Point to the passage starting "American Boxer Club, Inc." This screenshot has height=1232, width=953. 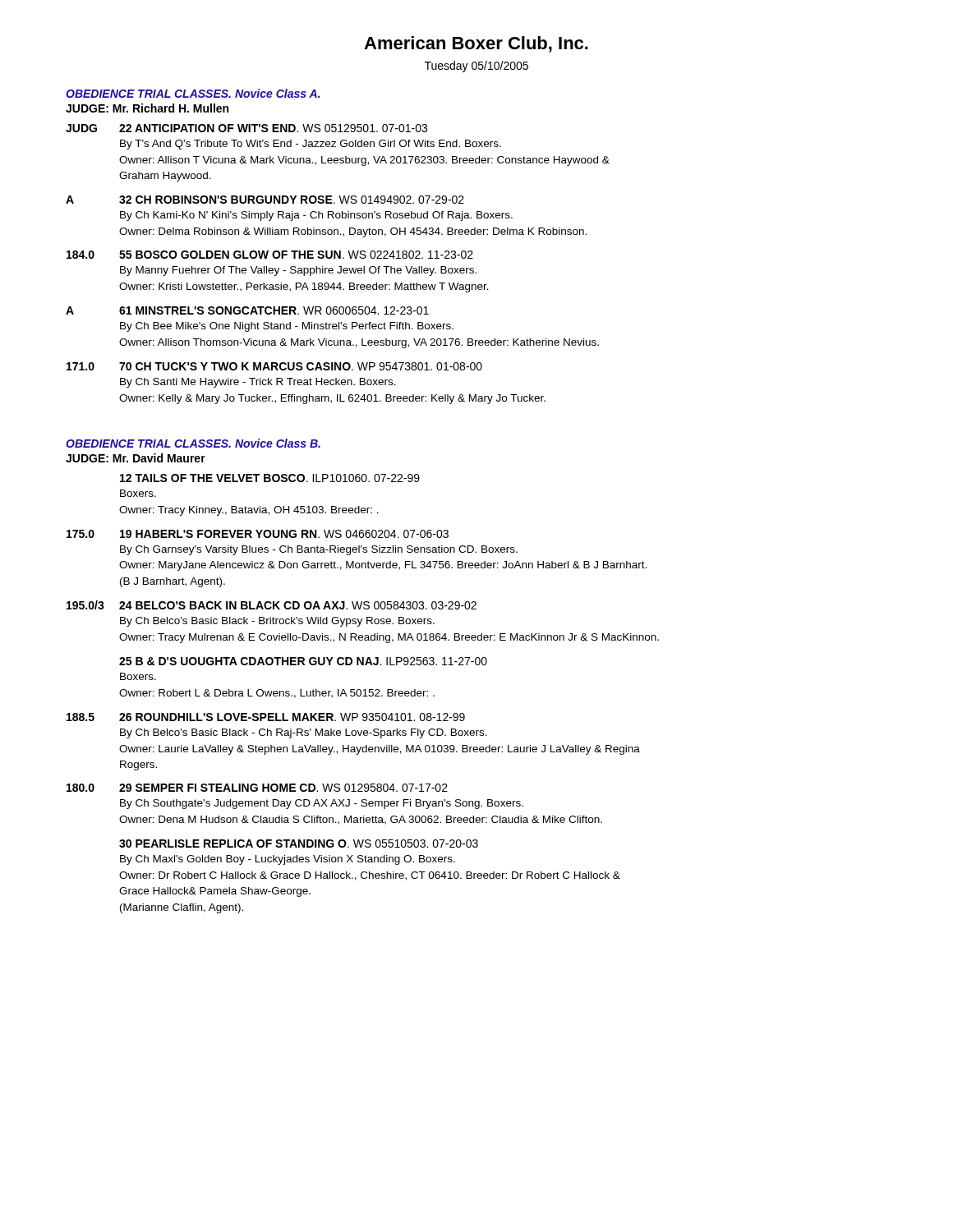click(476, 43)
